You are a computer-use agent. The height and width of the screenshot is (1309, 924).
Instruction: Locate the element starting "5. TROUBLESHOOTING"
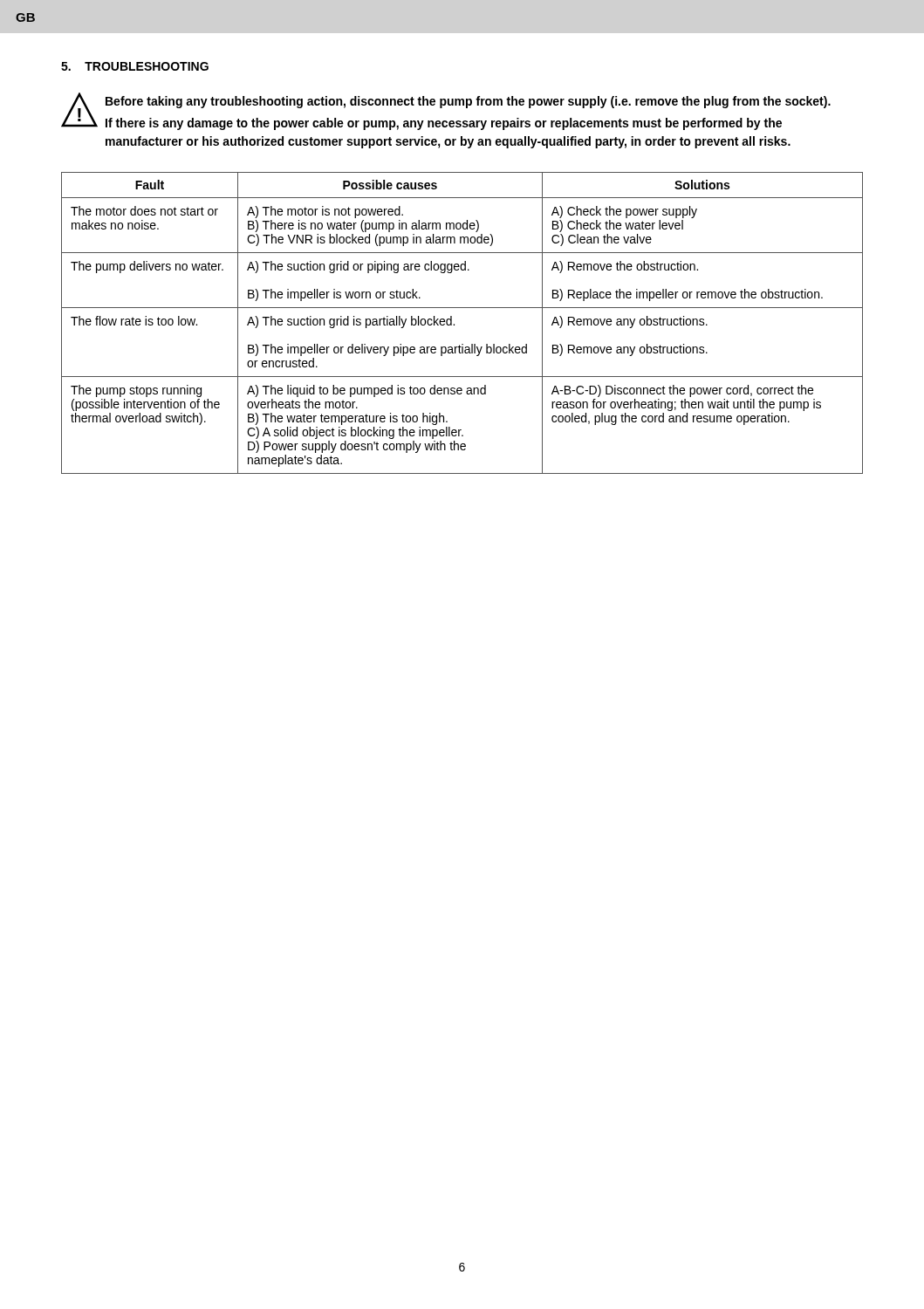[x=135, y=66]
